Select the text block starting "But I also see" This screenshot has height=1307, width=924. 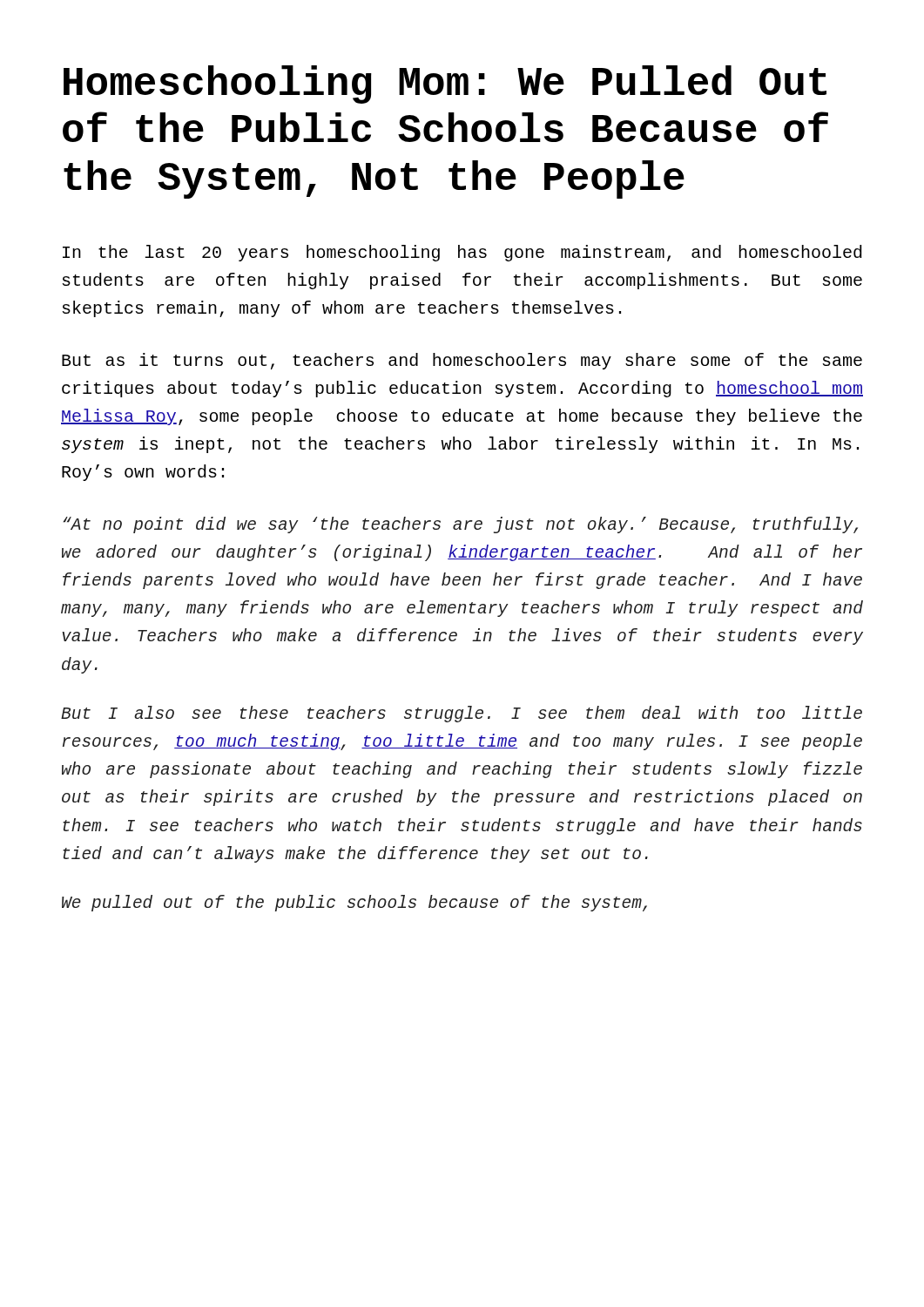[462, 784]
